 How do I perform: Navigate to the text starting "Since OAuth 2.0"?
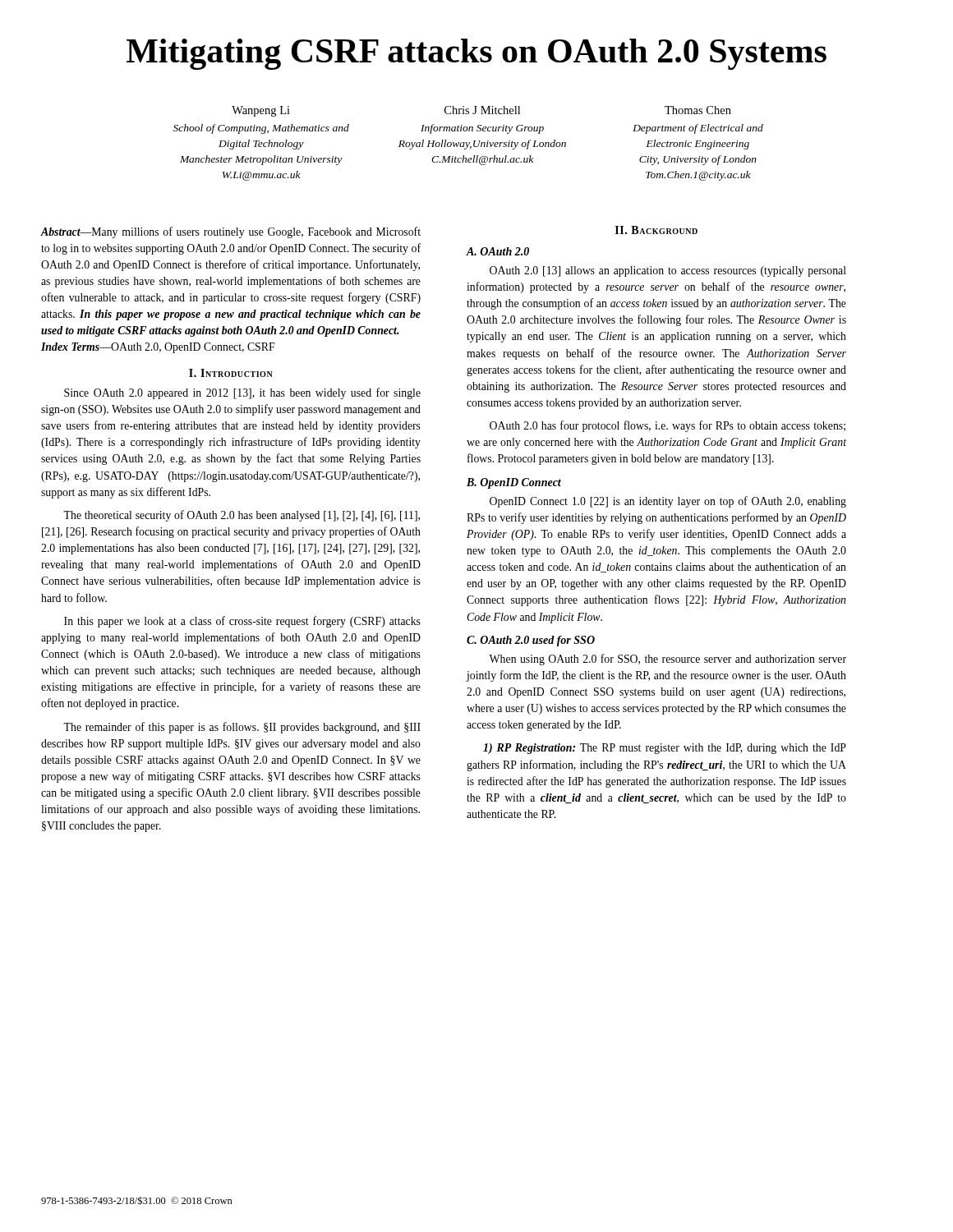(x=231, y=443)
